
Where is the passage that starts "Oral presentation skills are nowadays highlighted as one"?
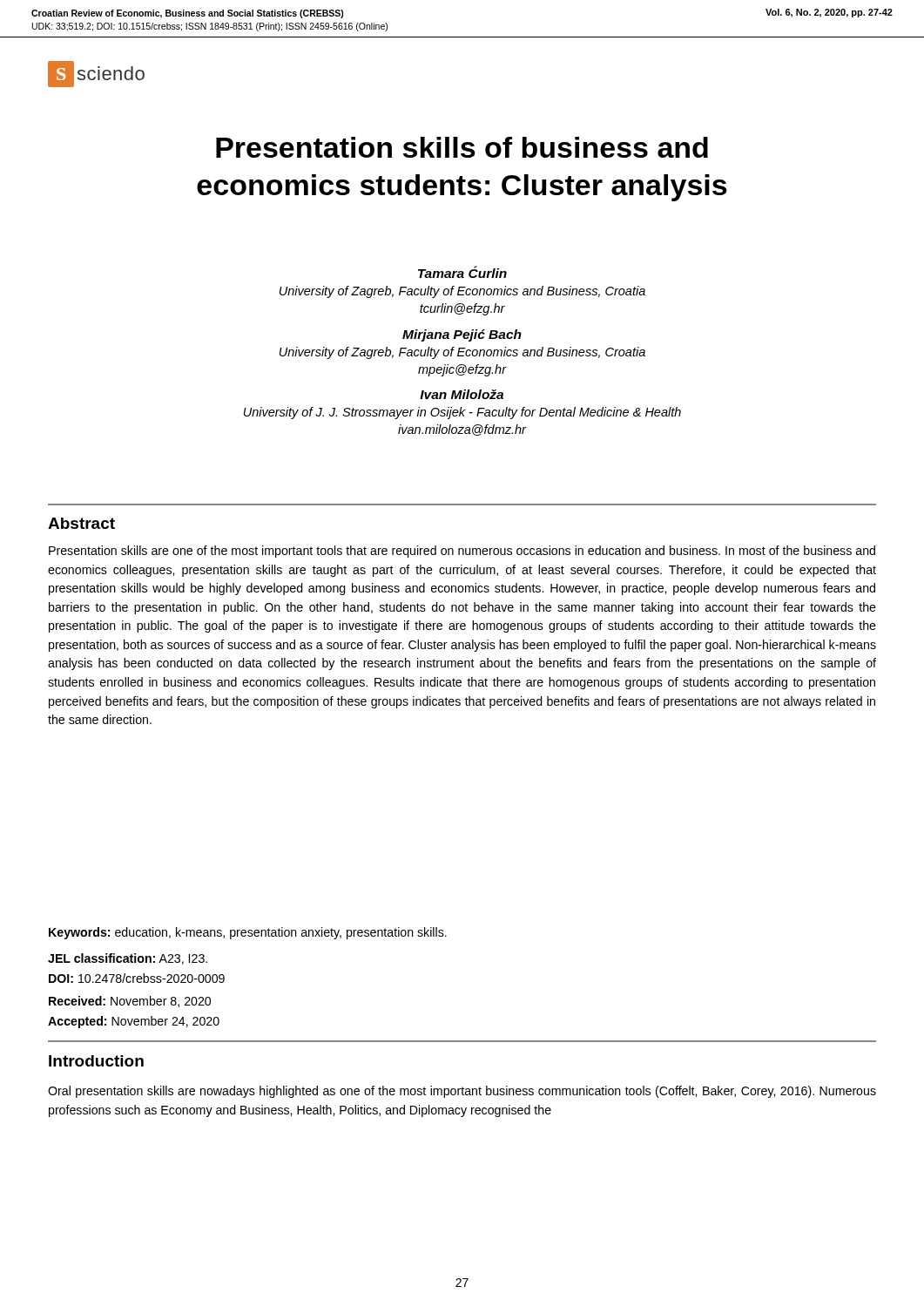click(x=462, y=1100)
